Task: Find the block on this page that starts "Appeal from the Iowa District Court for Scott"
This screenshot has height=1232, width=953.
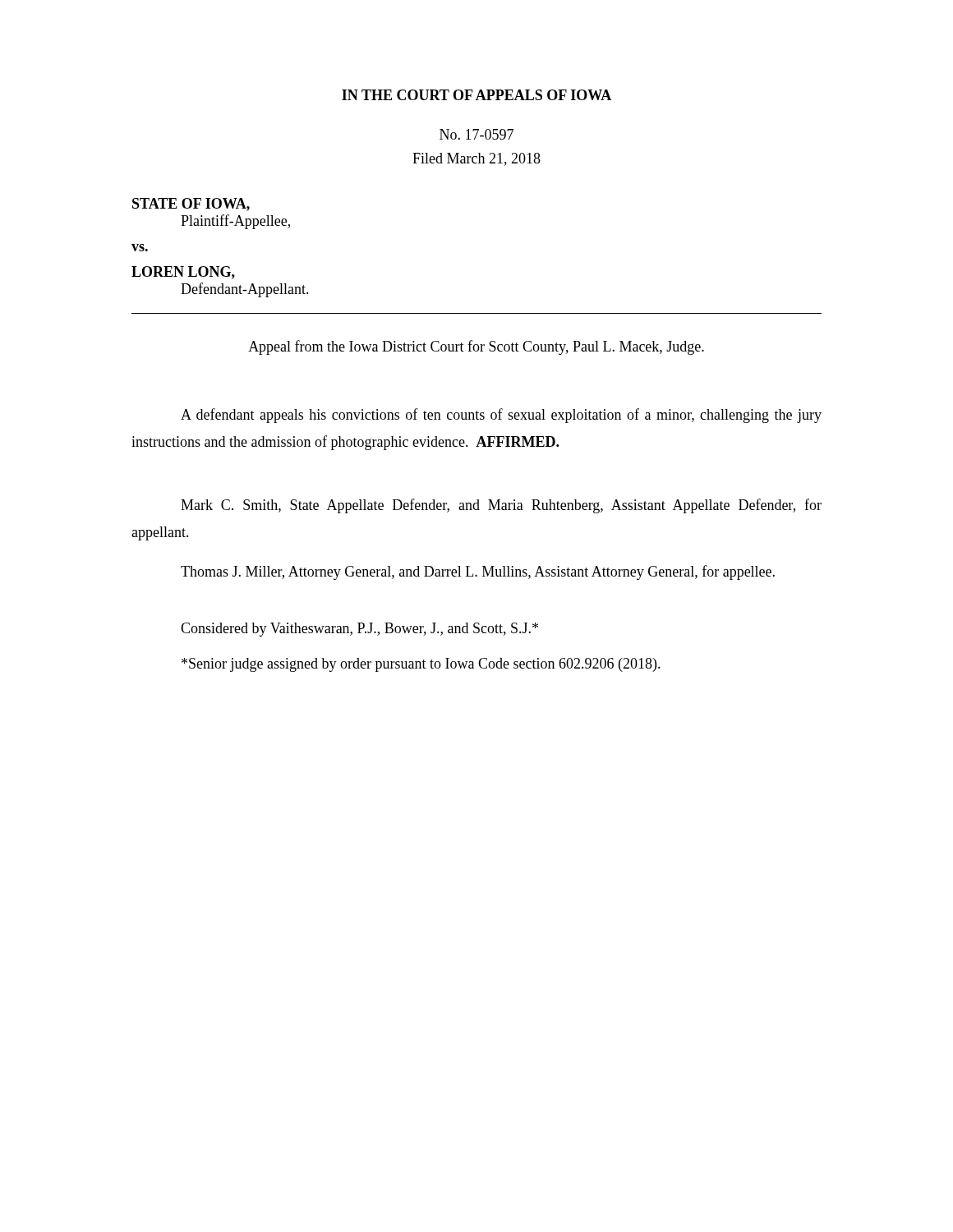Action: 476,347
